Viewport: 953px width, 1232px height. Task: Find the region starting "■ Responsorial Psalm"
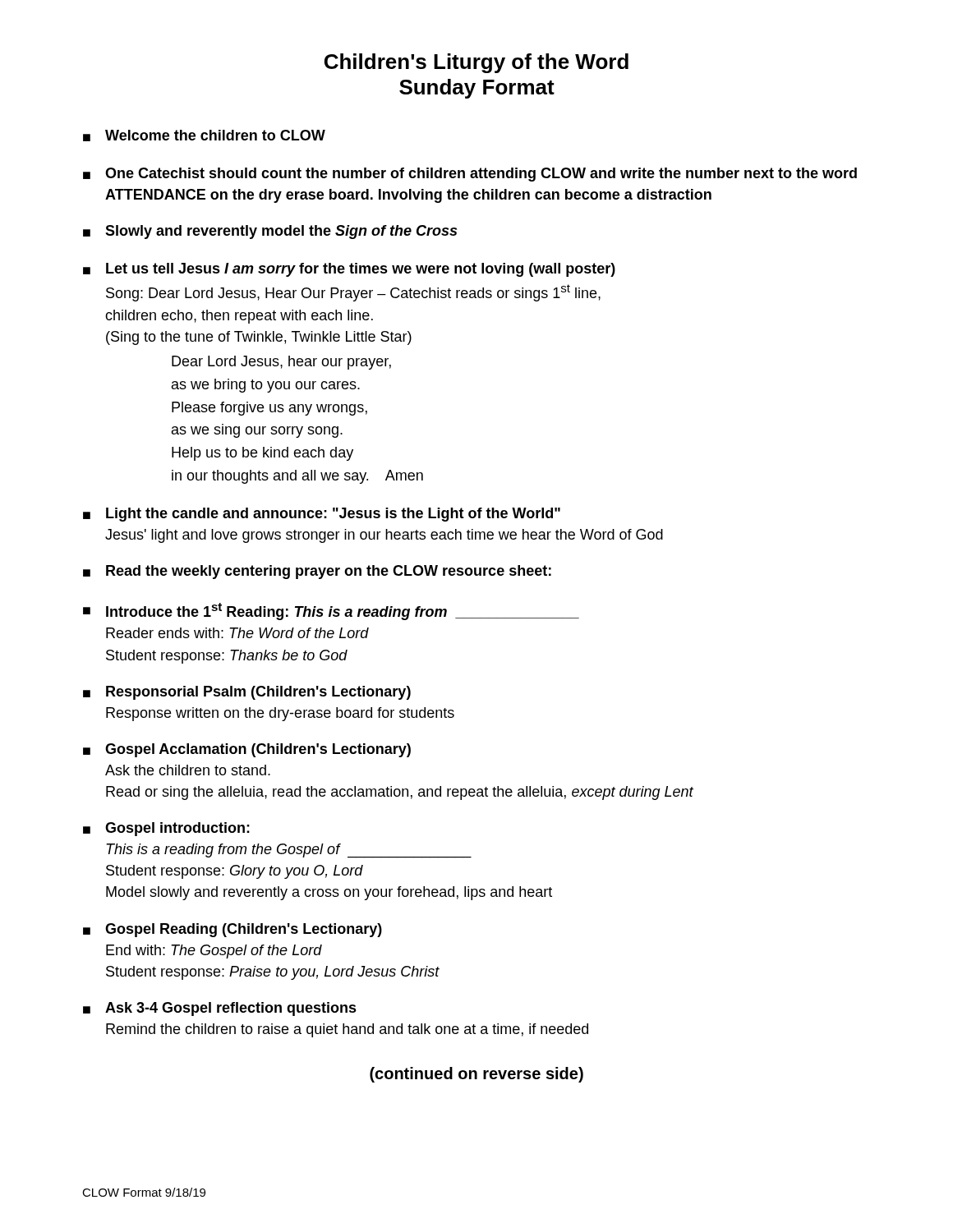(247, 693)
